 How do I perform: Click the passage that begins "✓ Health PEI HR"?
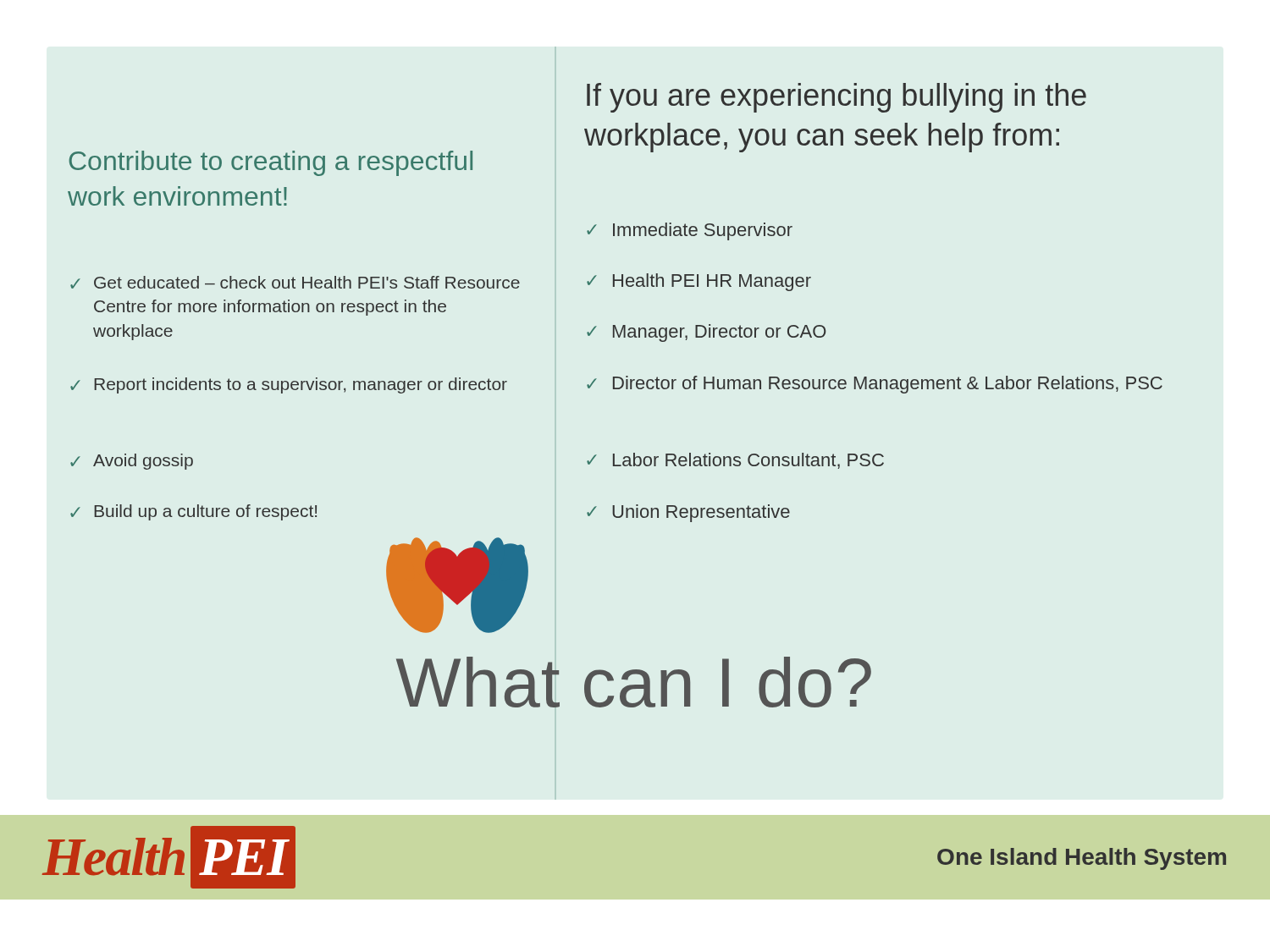point(698,281)
